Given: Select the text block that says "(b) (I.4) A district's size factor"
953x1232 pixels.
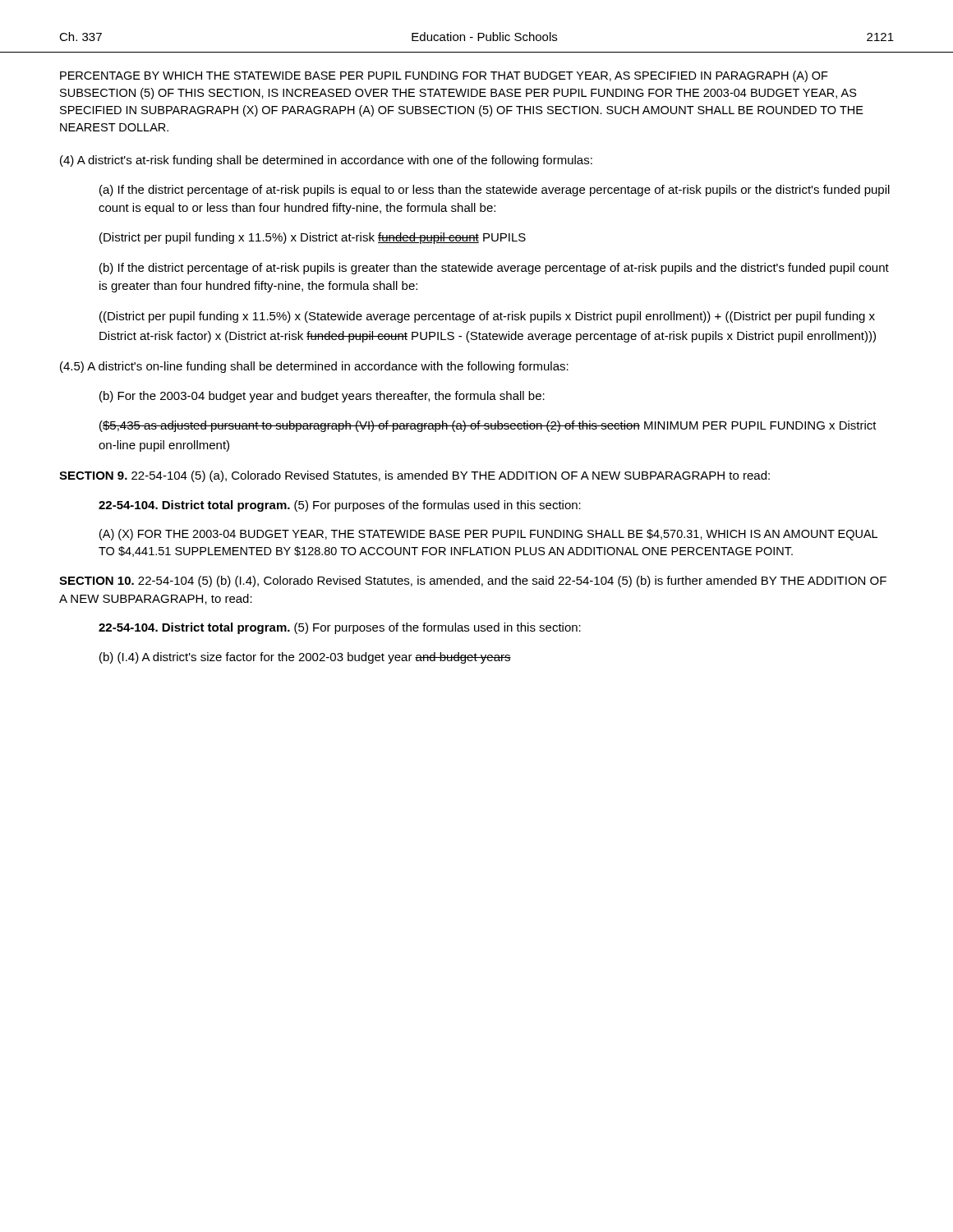Looking at the screenshot, I should tap(305, 657).
